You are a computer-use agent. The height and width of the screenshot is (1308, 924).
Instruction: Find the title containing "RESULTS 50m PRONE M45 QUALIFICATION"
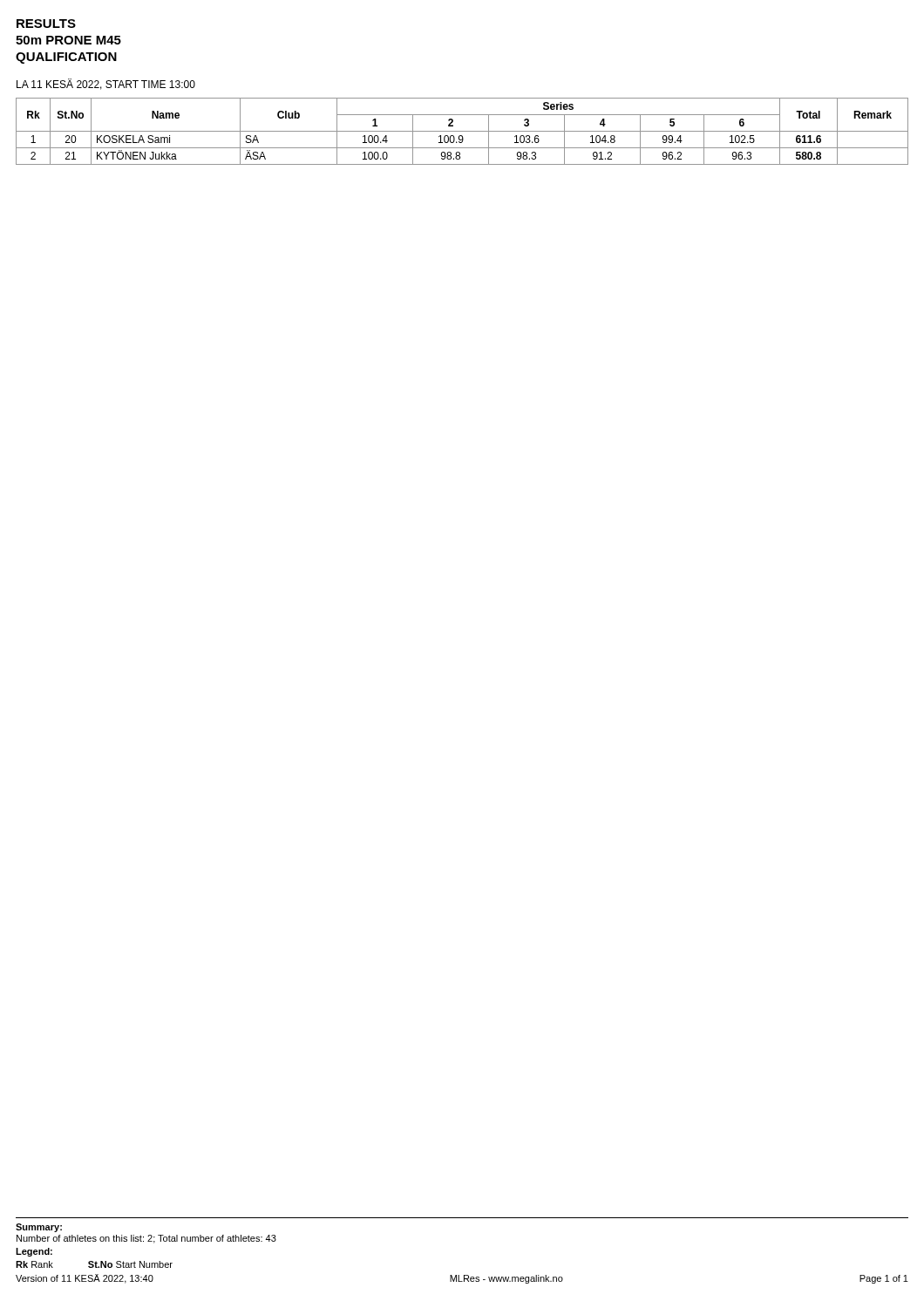(x=68, y=40)
